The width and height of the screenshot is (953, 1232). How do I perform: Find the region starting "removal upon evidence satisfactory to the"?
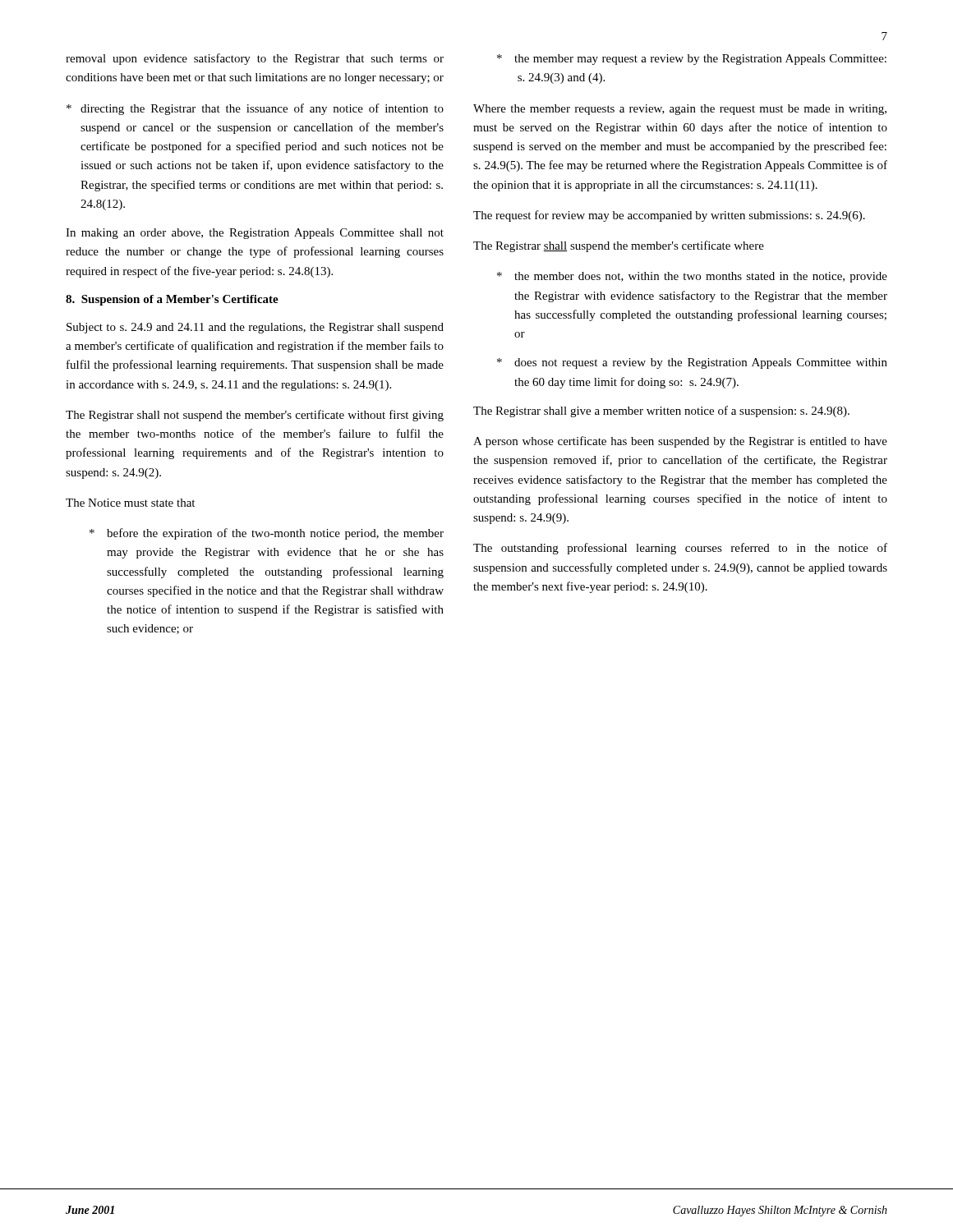tap(255, 68)
